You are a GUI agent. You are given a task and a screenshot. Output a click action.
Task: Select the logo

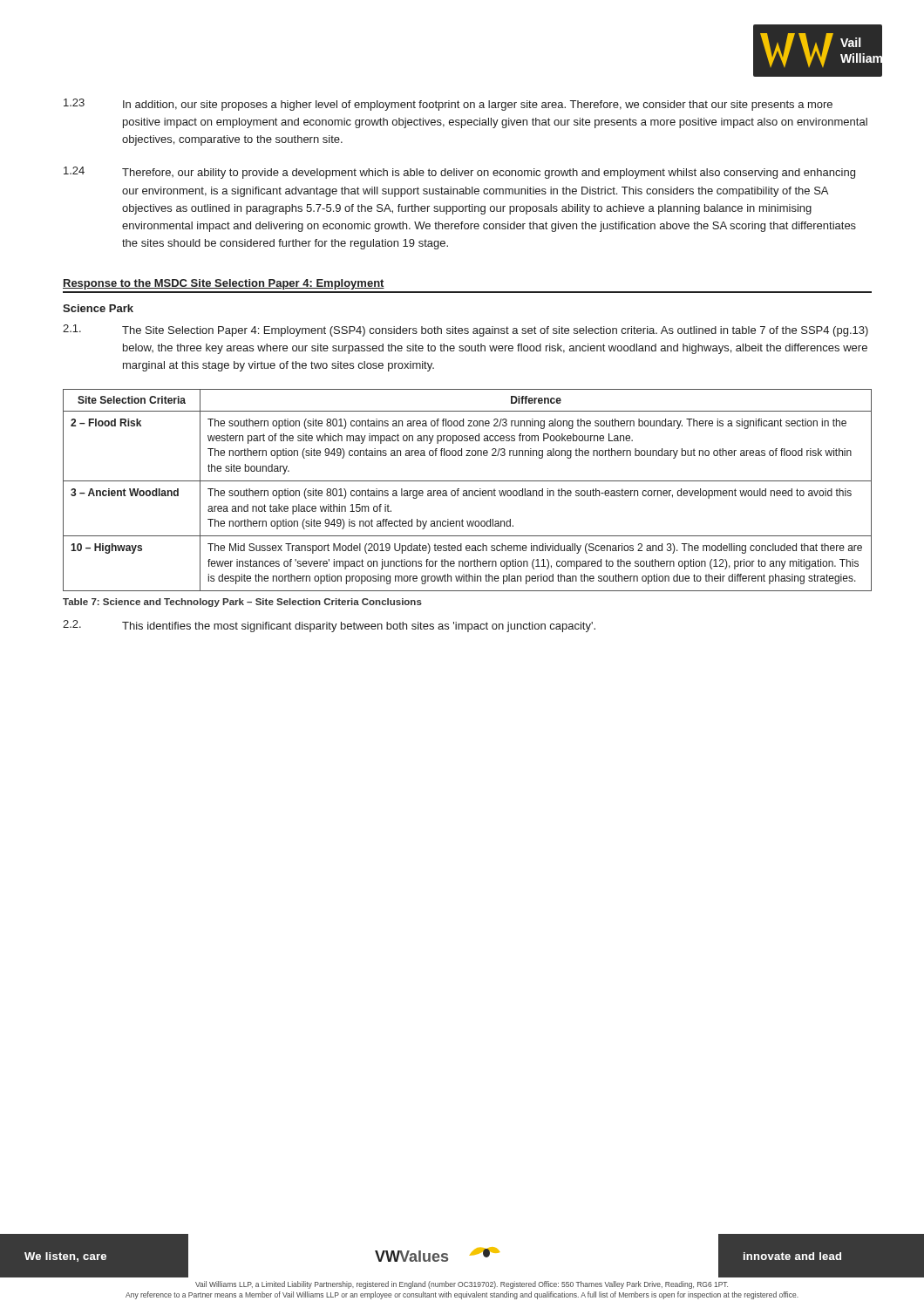pyautogui.click(x=818, y=51)
